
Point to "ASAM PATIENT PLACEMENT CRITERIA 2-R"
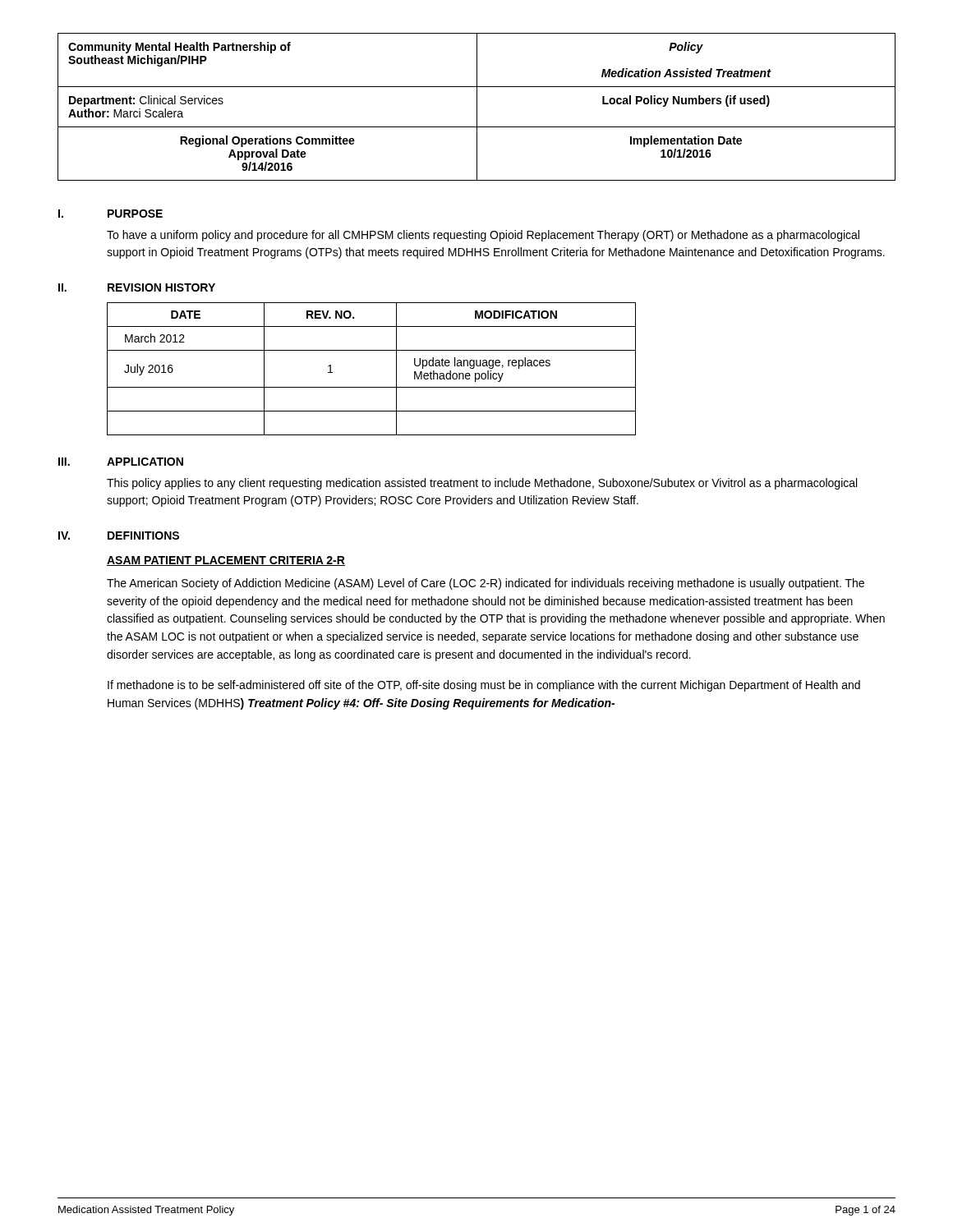pos(226,560)
